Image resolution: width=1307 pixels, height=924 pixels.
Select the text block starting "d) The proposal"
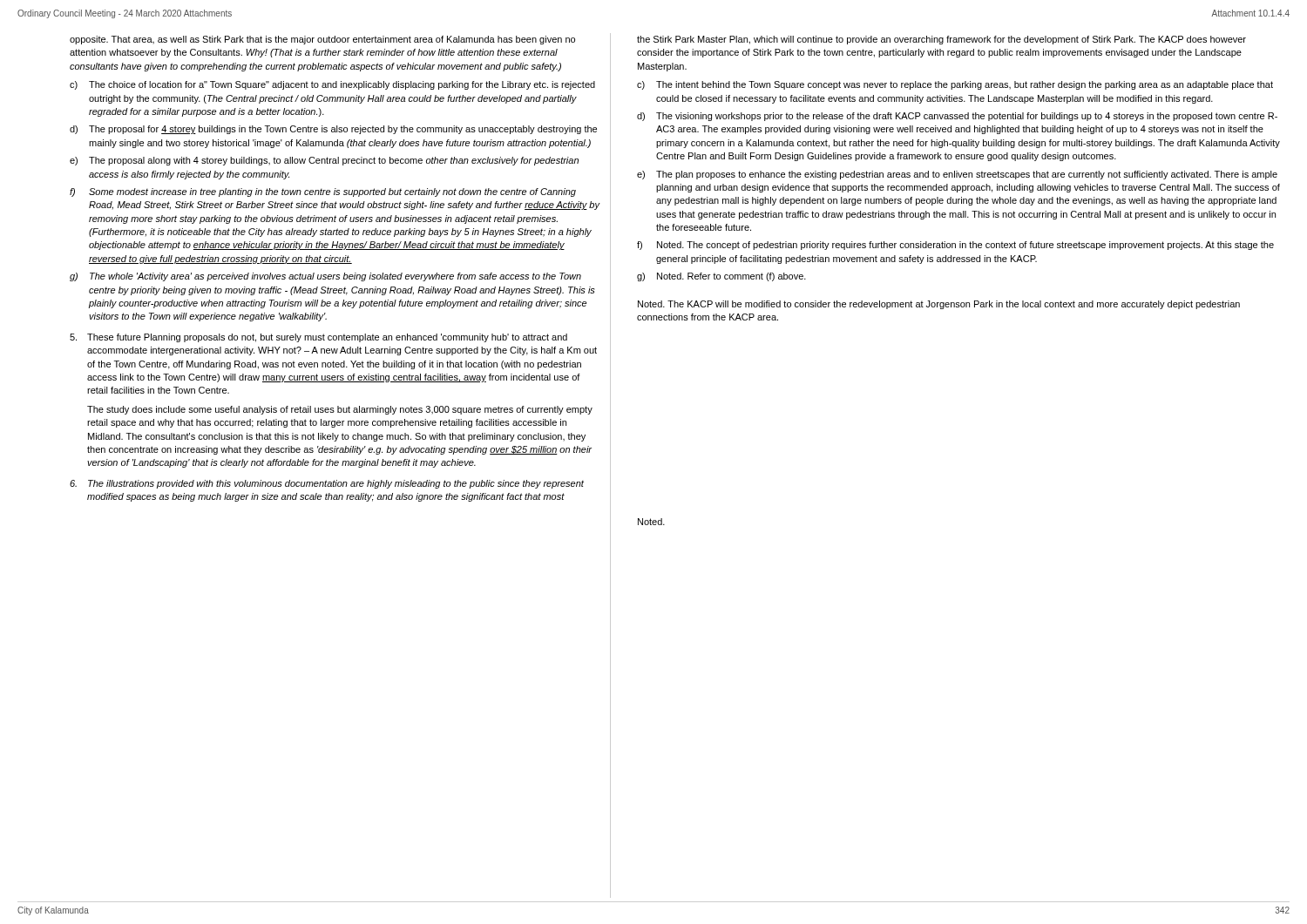coord(335,136)
